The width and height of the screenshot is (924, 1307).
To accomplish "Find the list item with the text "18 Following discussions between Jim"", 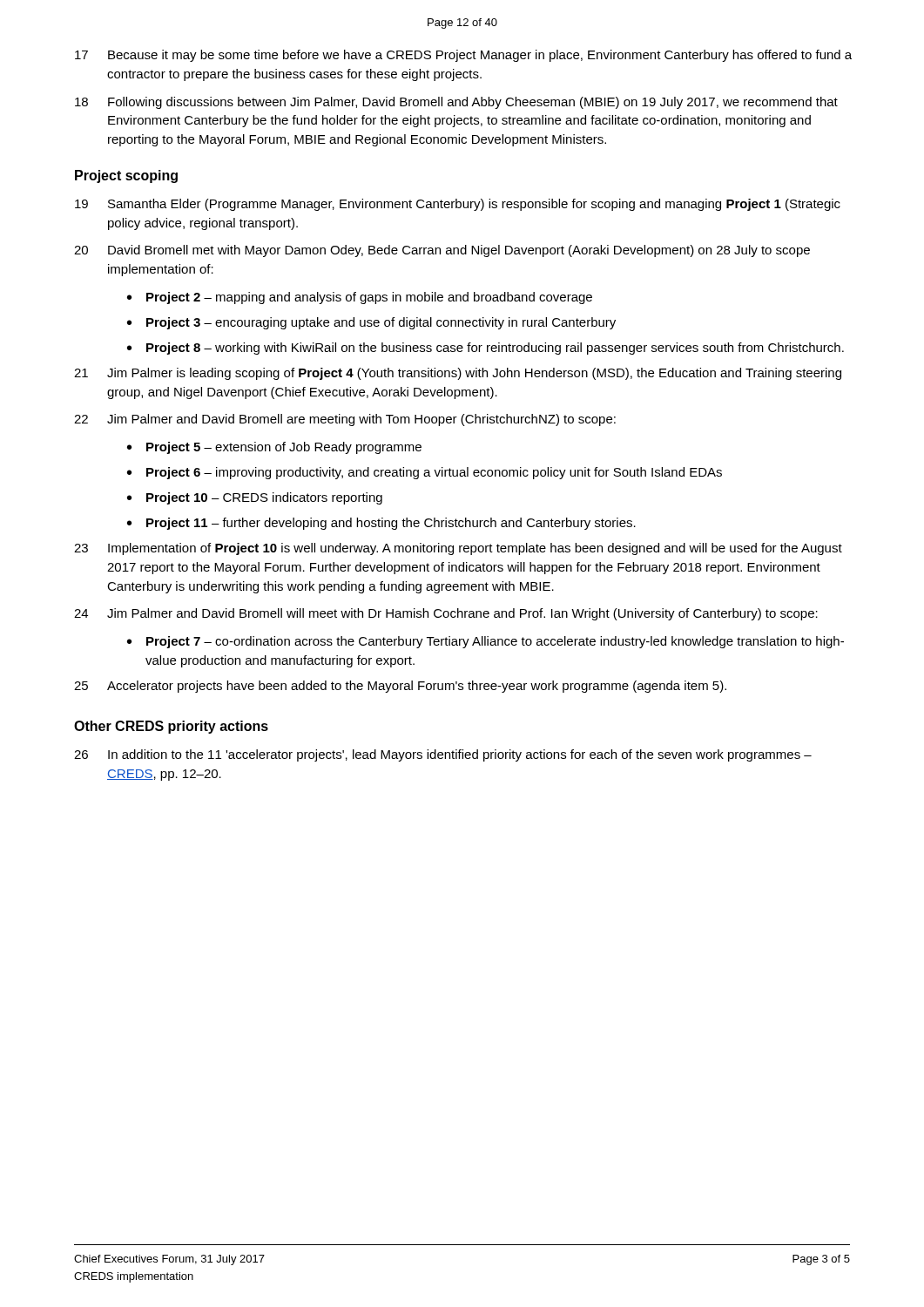I will point(466,120).
